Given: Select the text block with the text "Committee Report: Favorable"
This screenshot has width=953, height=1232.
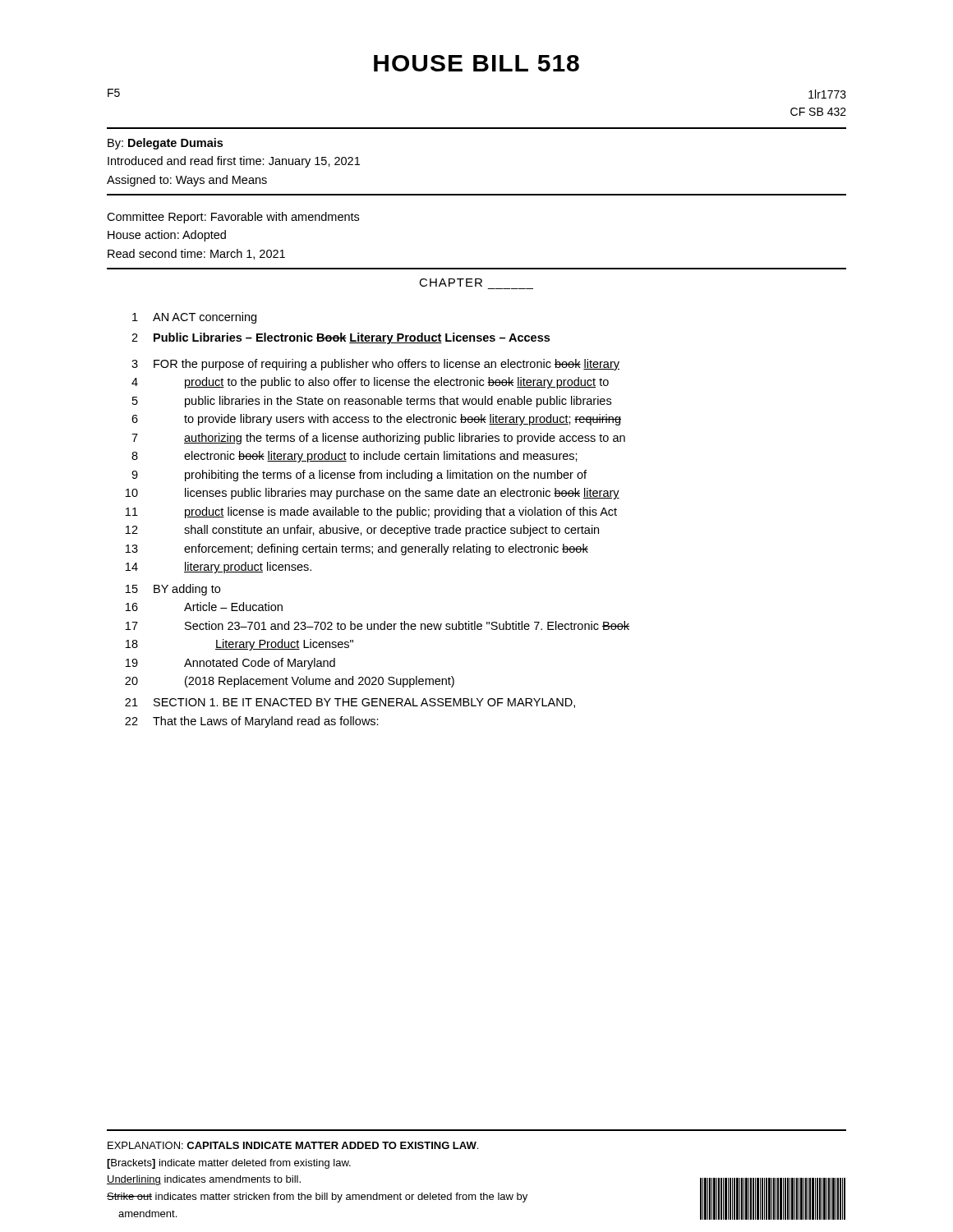Looking at the screenshot, I should (x=233, y=218).
